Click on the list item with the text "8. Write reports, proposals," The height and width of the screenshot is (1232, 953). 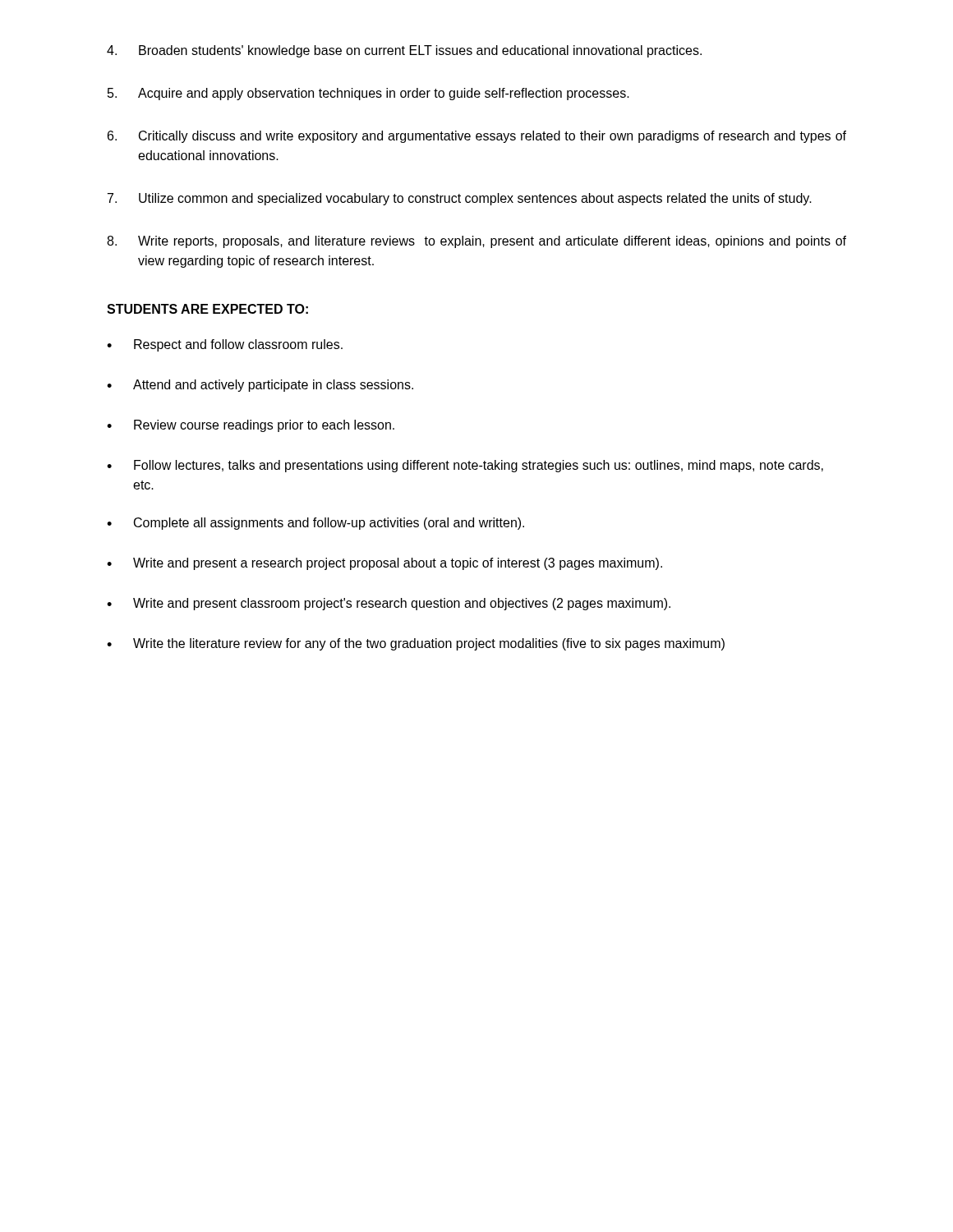[x=476, y=251]
